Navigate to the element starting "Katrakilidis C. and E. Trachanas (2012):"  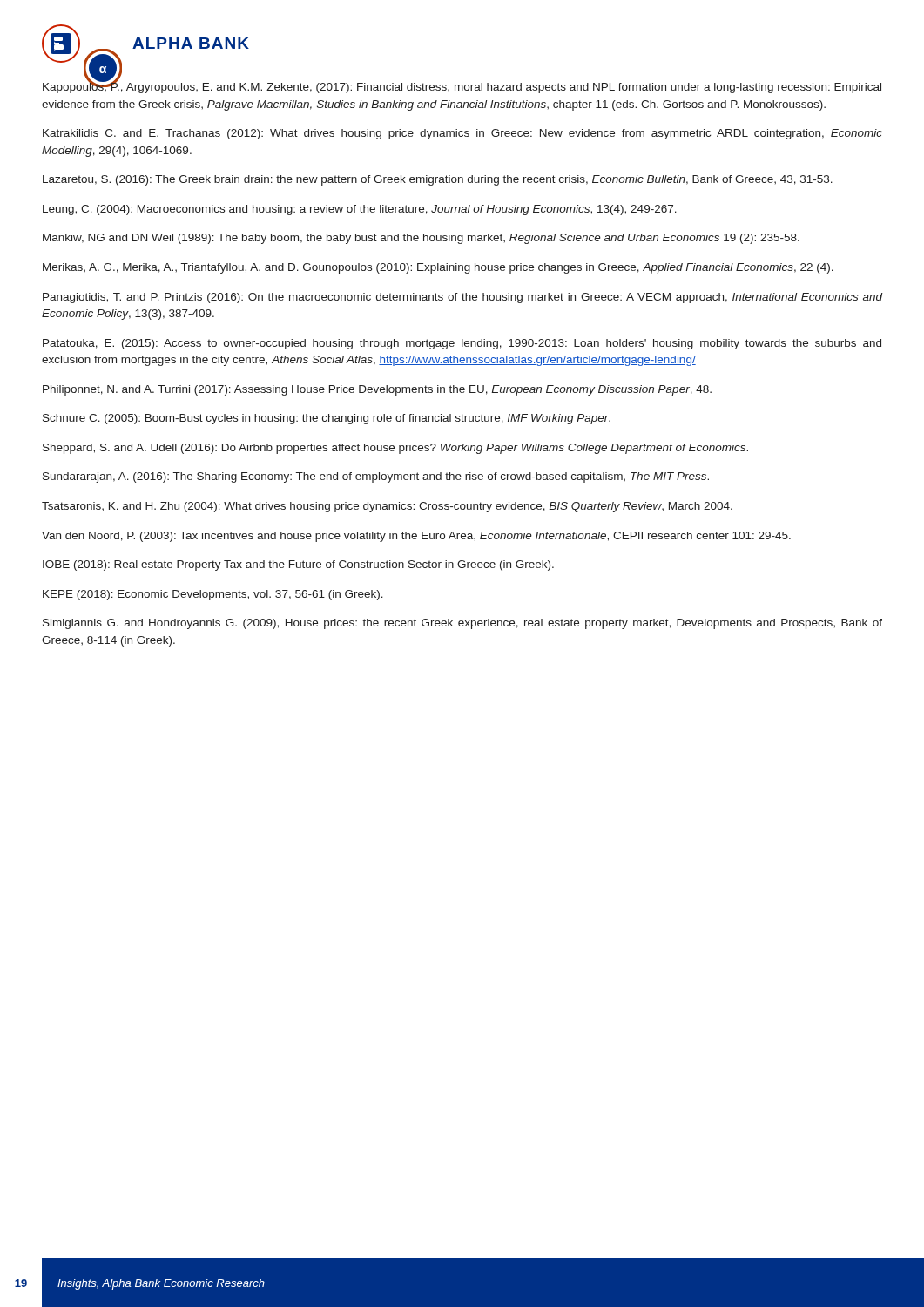pyautogui.click(x=462, y=142)
